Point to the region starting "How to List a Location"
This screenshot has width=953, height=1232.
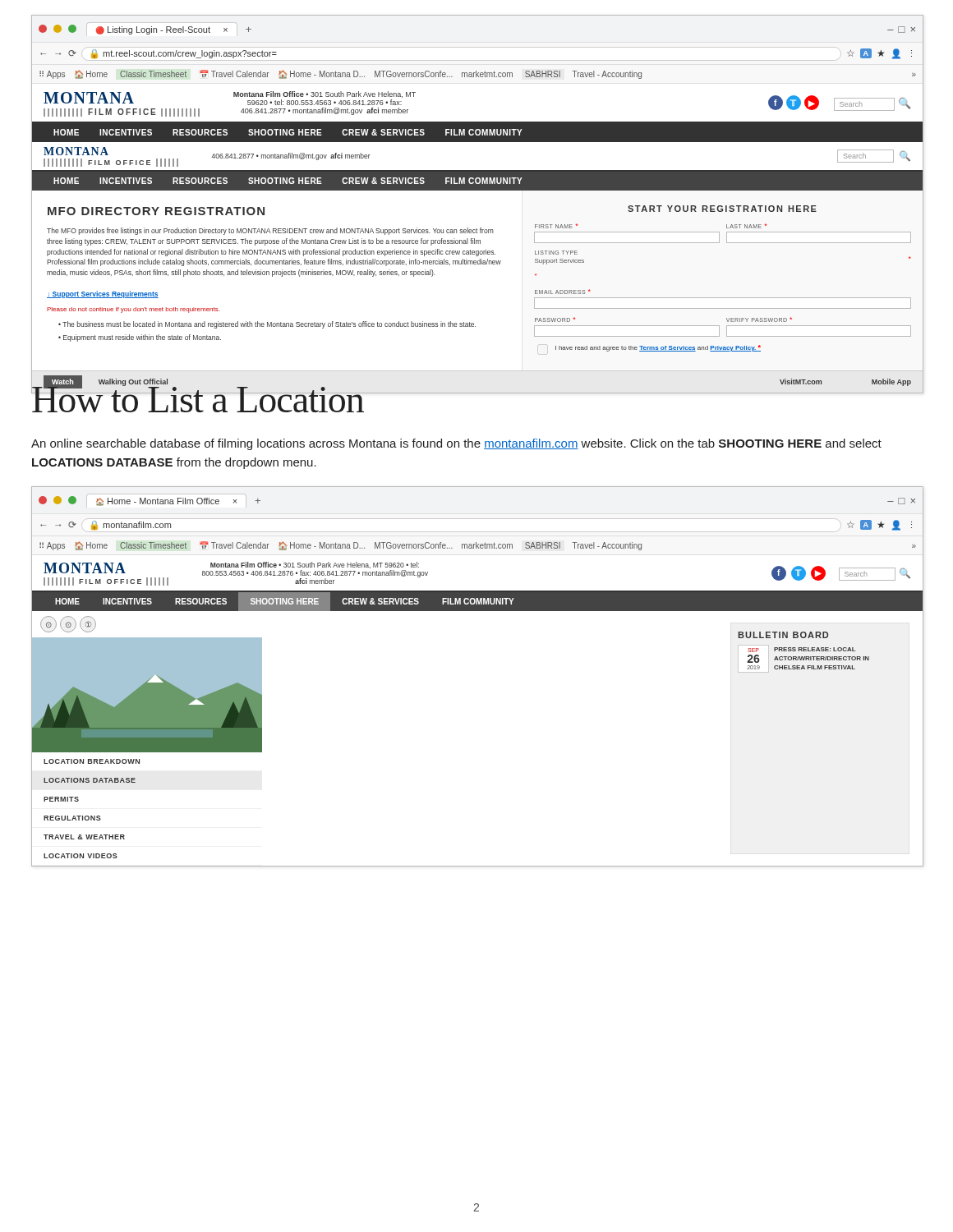click(197, 400)
